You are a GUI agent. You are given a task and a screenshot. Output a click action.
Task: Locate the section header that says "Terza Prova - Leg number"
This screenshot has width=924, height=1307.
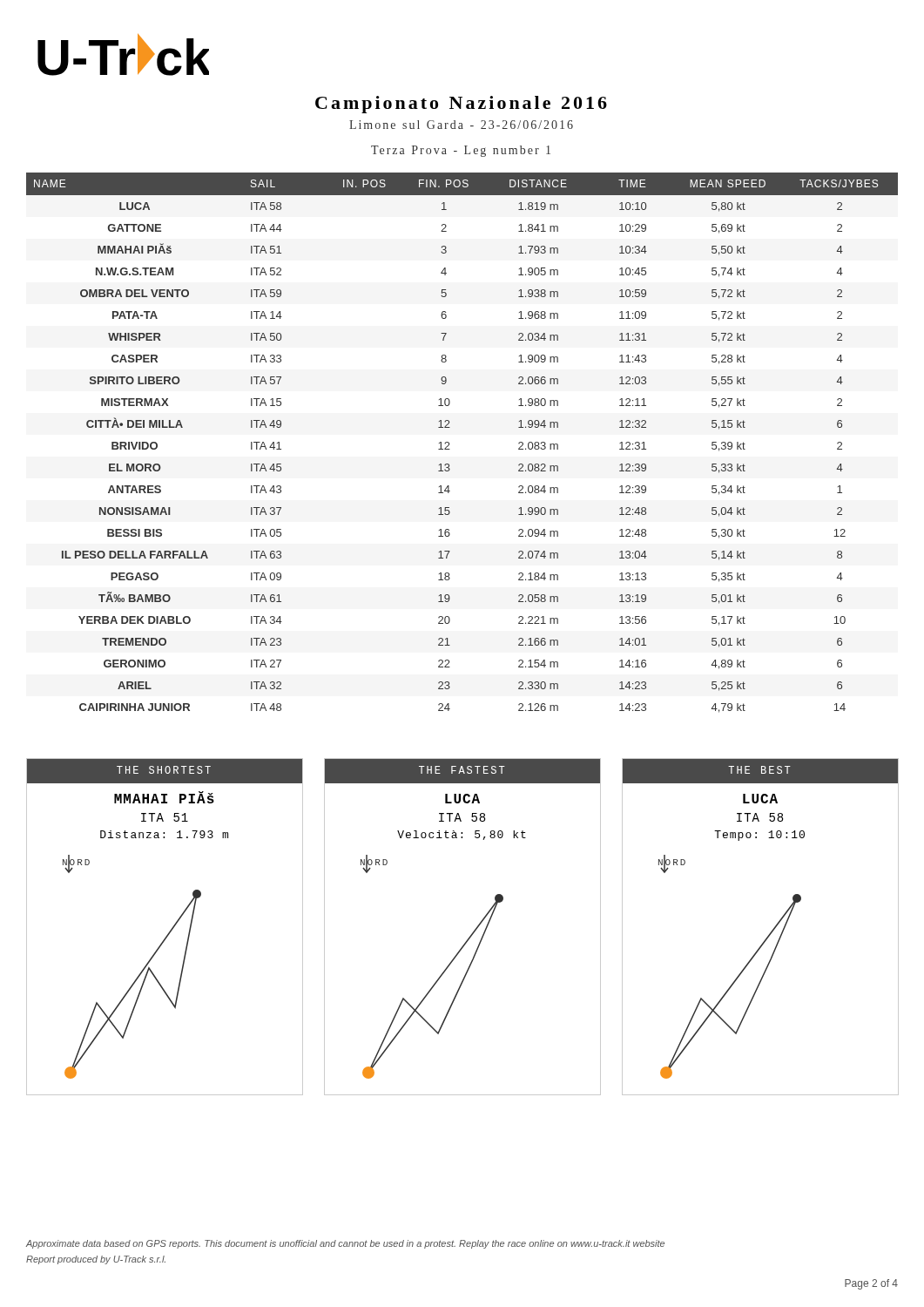(462, 150)
